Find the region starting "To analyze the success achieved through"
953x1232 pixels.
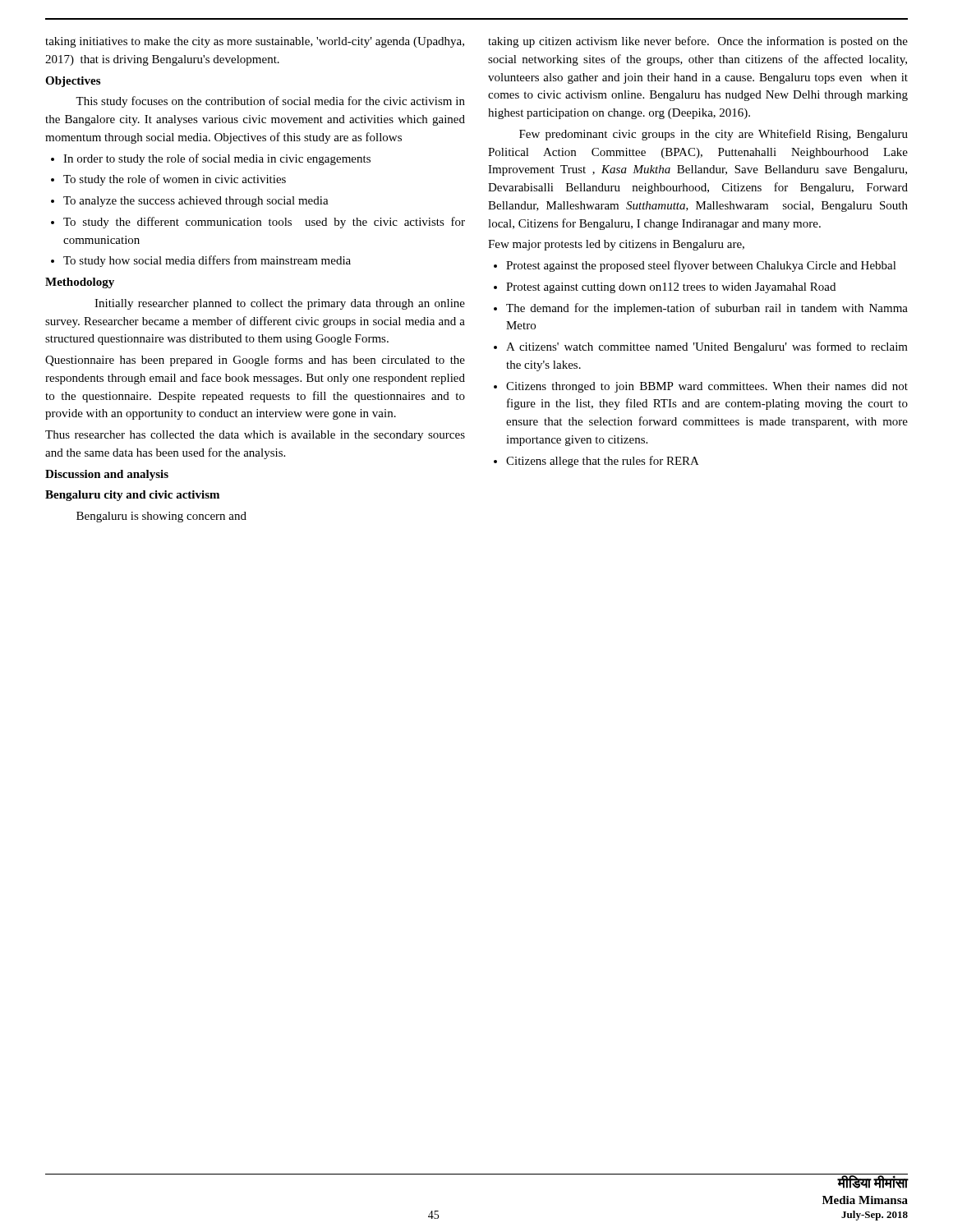pyautogui.click(x=255, y=201)
